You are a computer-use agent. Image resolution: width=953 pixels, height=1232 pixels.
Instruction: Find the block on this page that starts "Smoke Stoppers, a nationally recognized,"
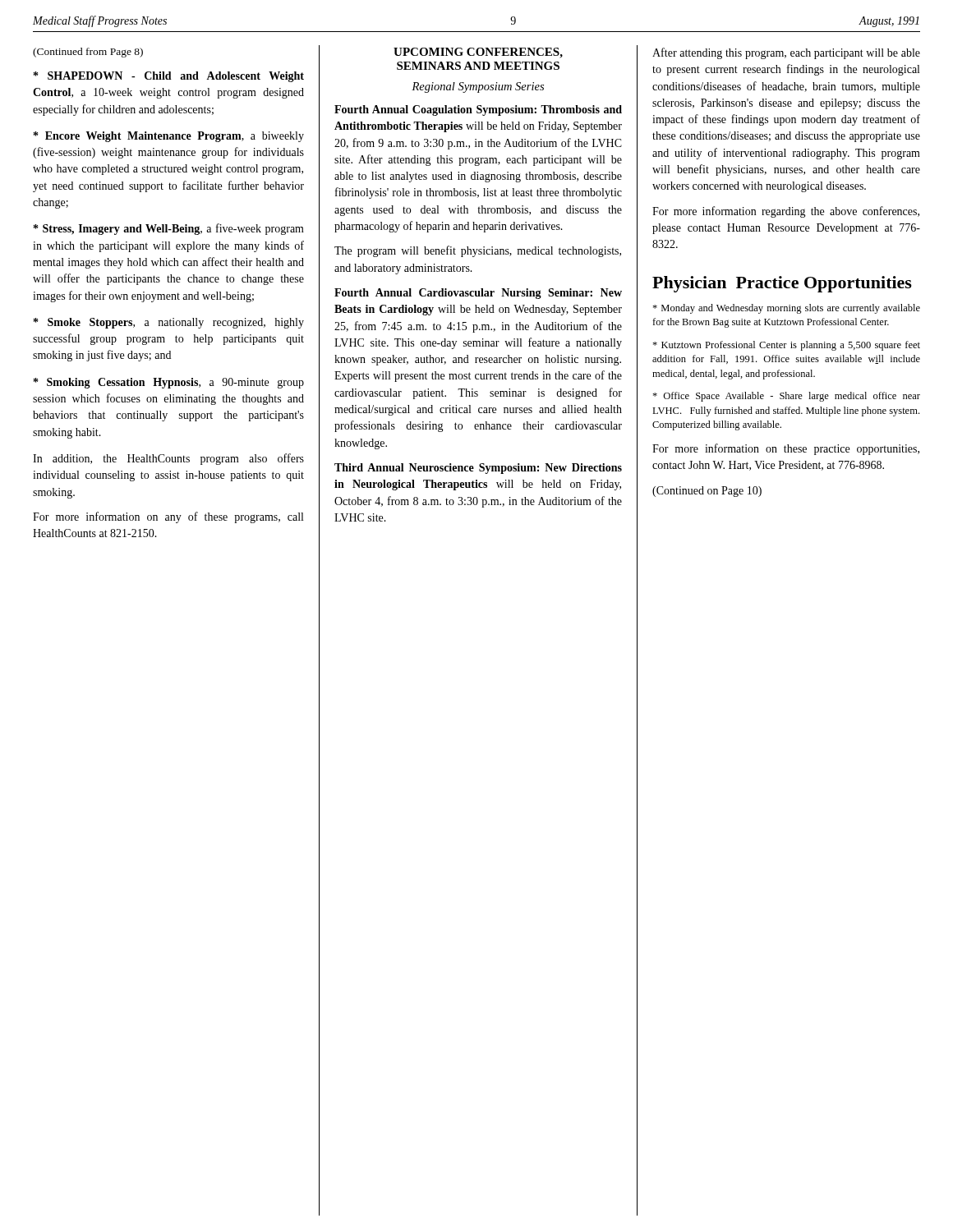click(x=168, y=339)
